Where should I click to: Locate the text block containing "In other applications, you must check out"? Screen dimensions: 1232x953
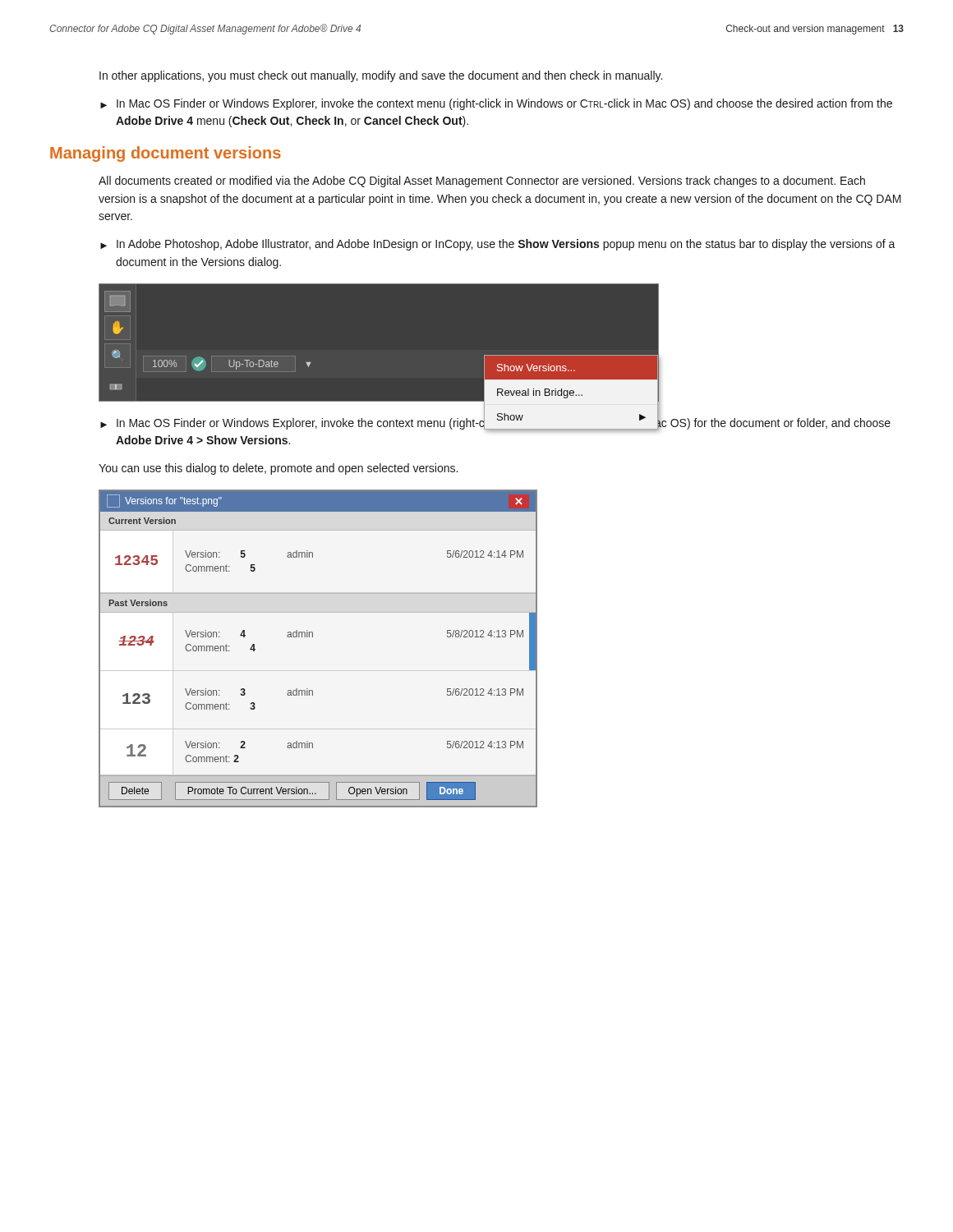click(x=381, y=76)
